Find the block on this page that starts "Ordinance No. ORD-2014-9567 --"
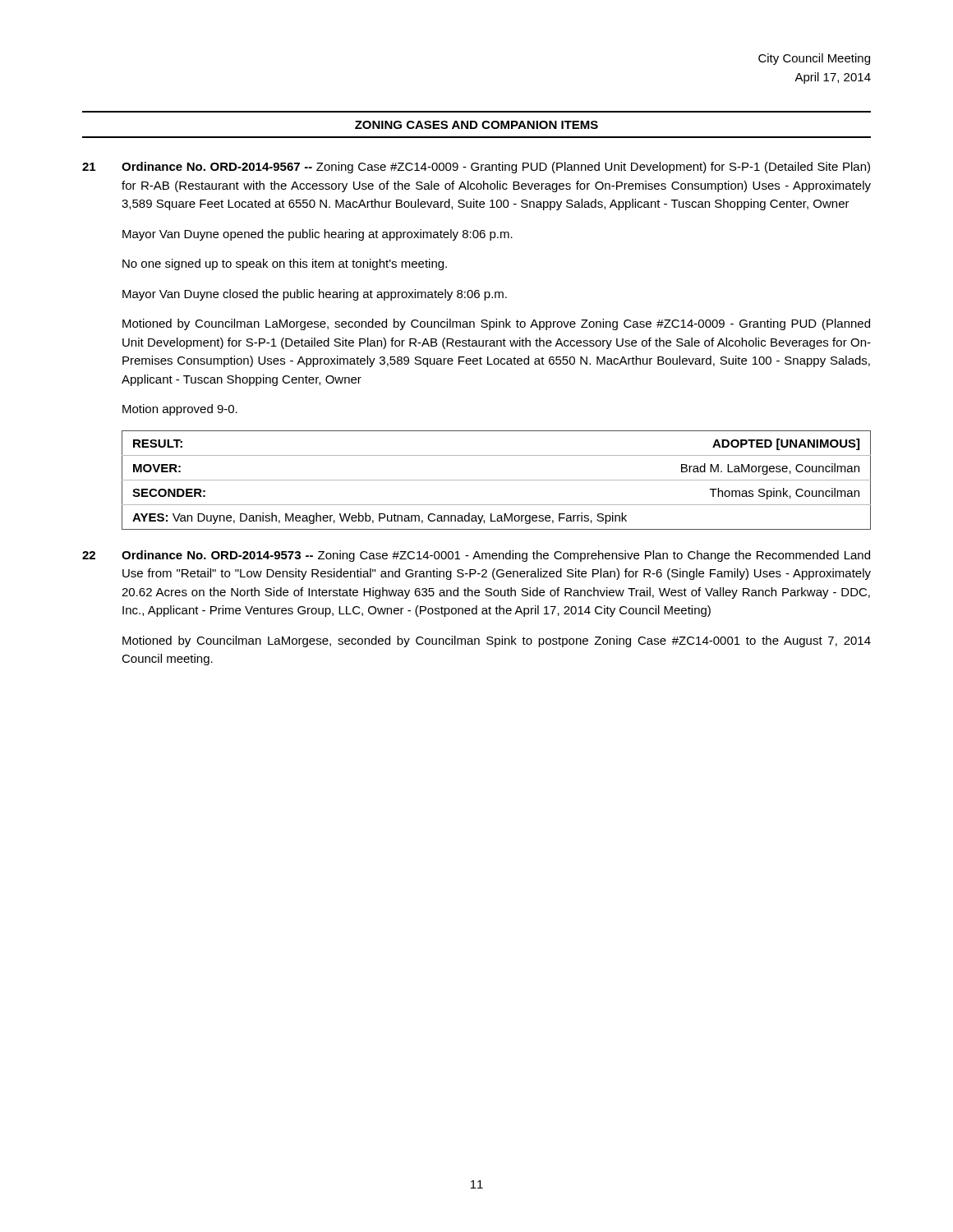953x1232 pixels. coord(496,185)
